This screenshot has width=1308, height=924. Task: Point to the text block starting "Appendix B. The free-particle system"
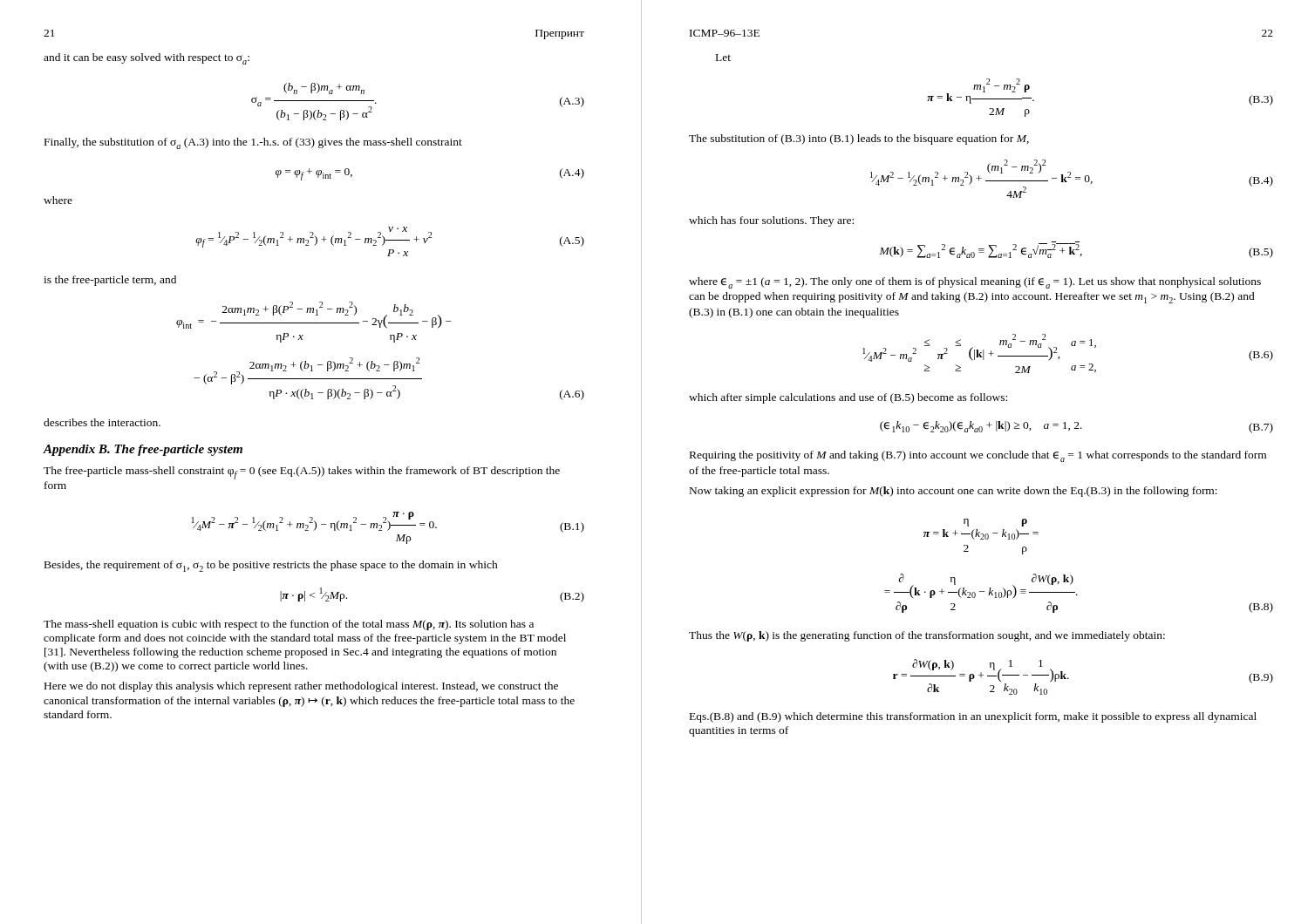pyautogui.click(x=143, y=449)
